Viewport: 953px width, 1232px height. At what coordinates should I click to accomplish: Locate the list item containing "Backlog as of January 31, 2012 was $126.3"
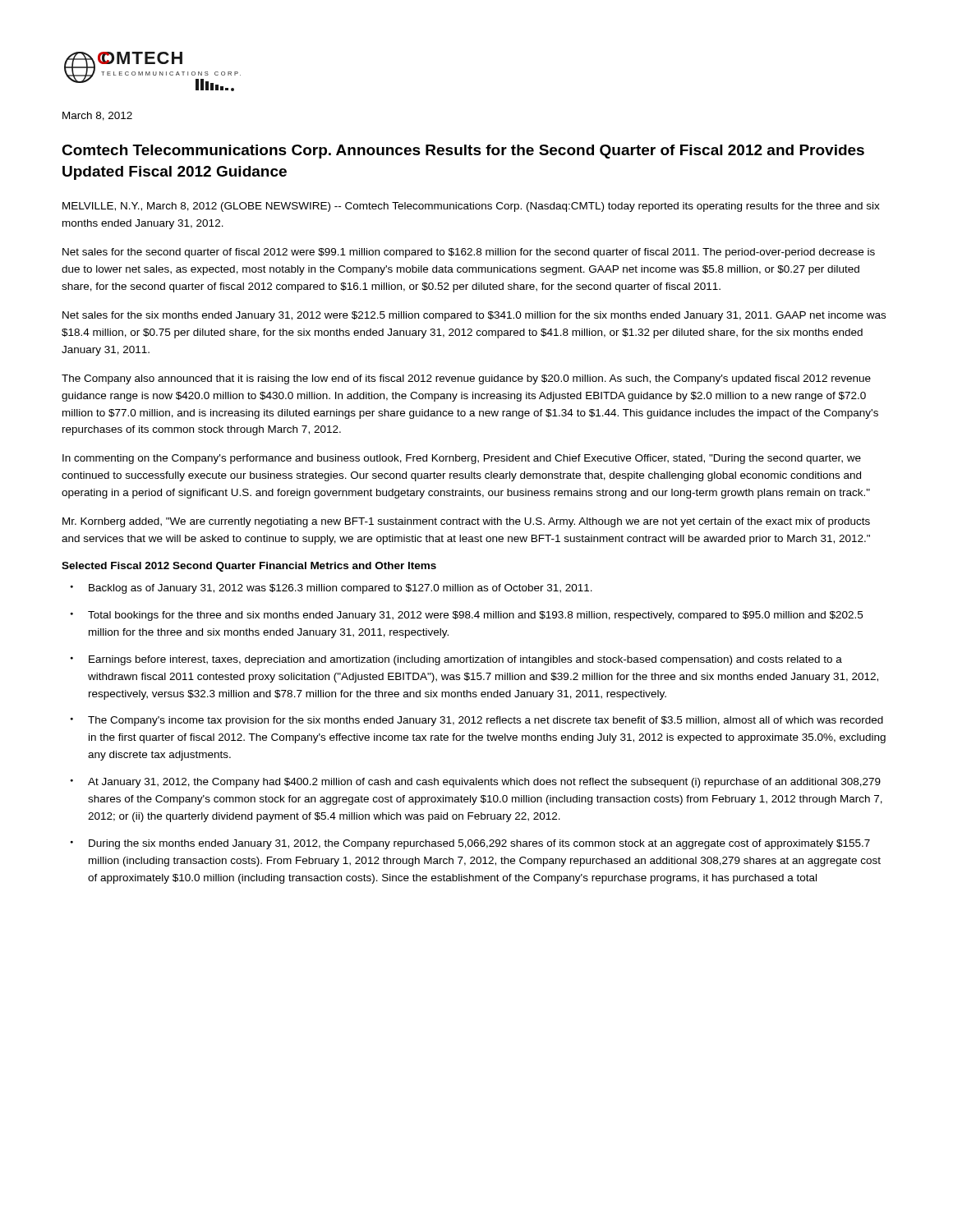340,588
